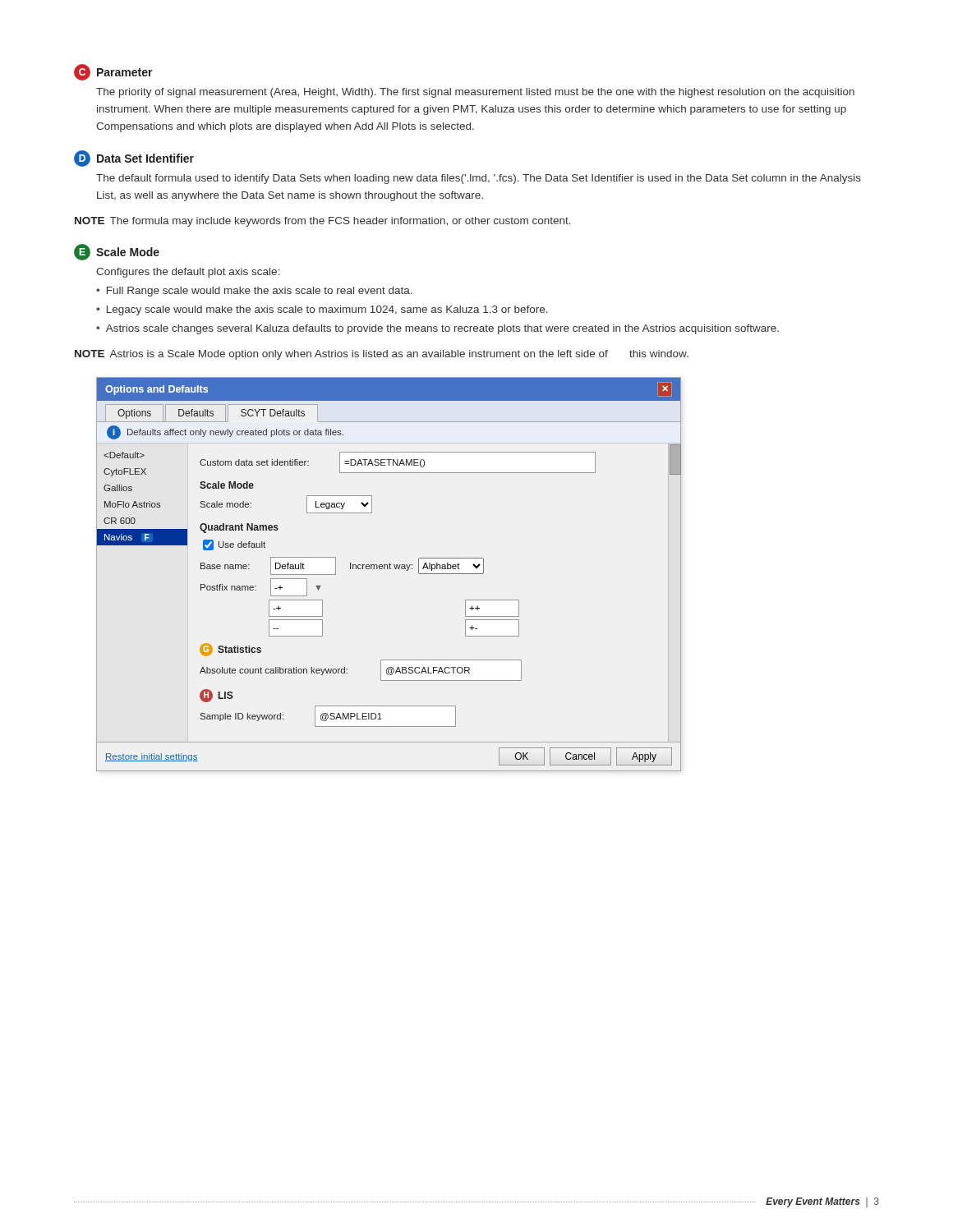The height and width of the screenshot is (1232, 953).
Task: Find the list item containing "• Full Range"
Action: [x=254, y=291]
